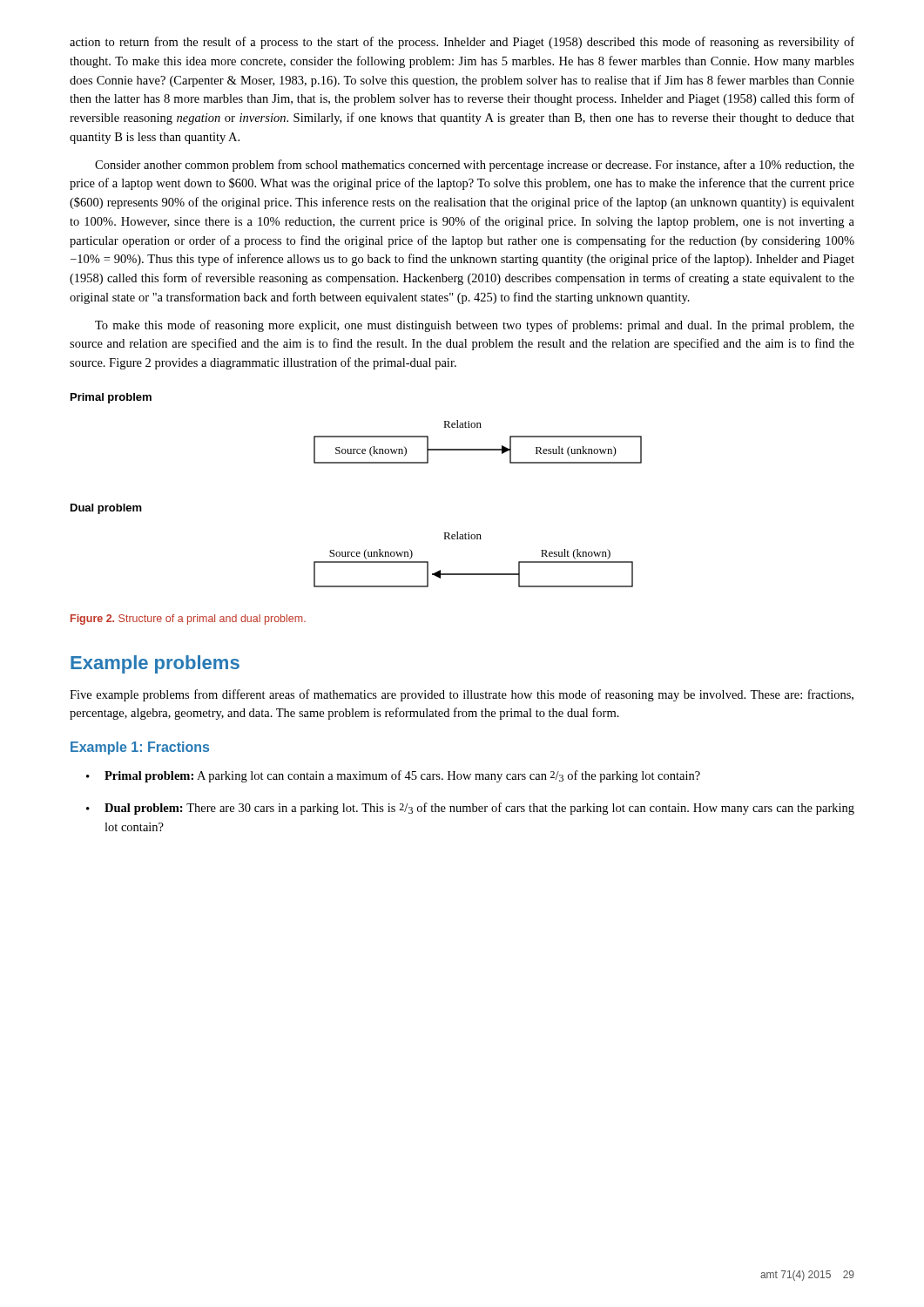Select the passage starting "Five example problems from different areas of mathematics"
Viewport: 924px width, 1307px height.
pos(462,704)
